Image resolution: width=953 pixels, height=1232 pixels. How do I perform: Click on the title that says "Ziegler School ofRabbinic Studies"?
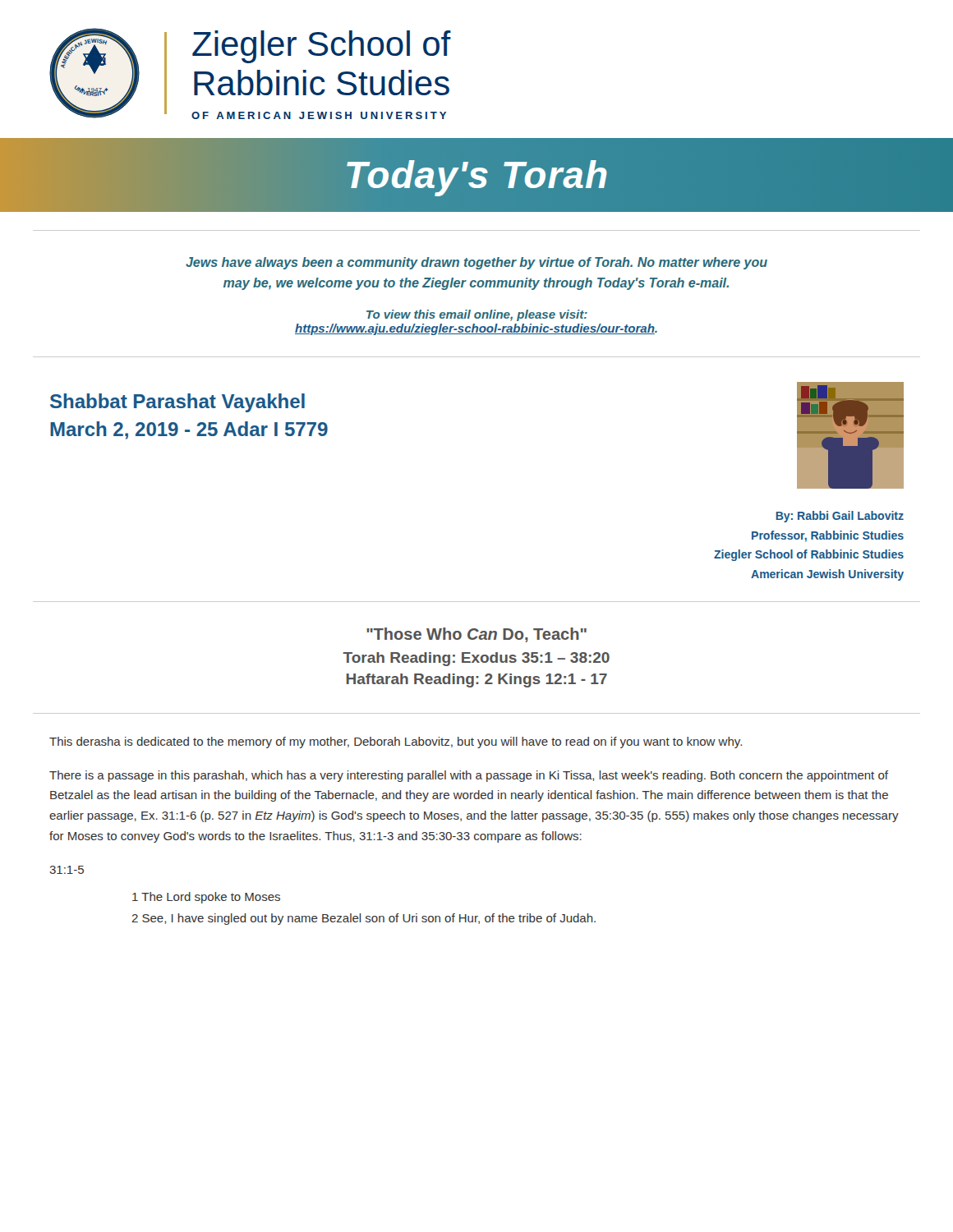tap(321, 73)
